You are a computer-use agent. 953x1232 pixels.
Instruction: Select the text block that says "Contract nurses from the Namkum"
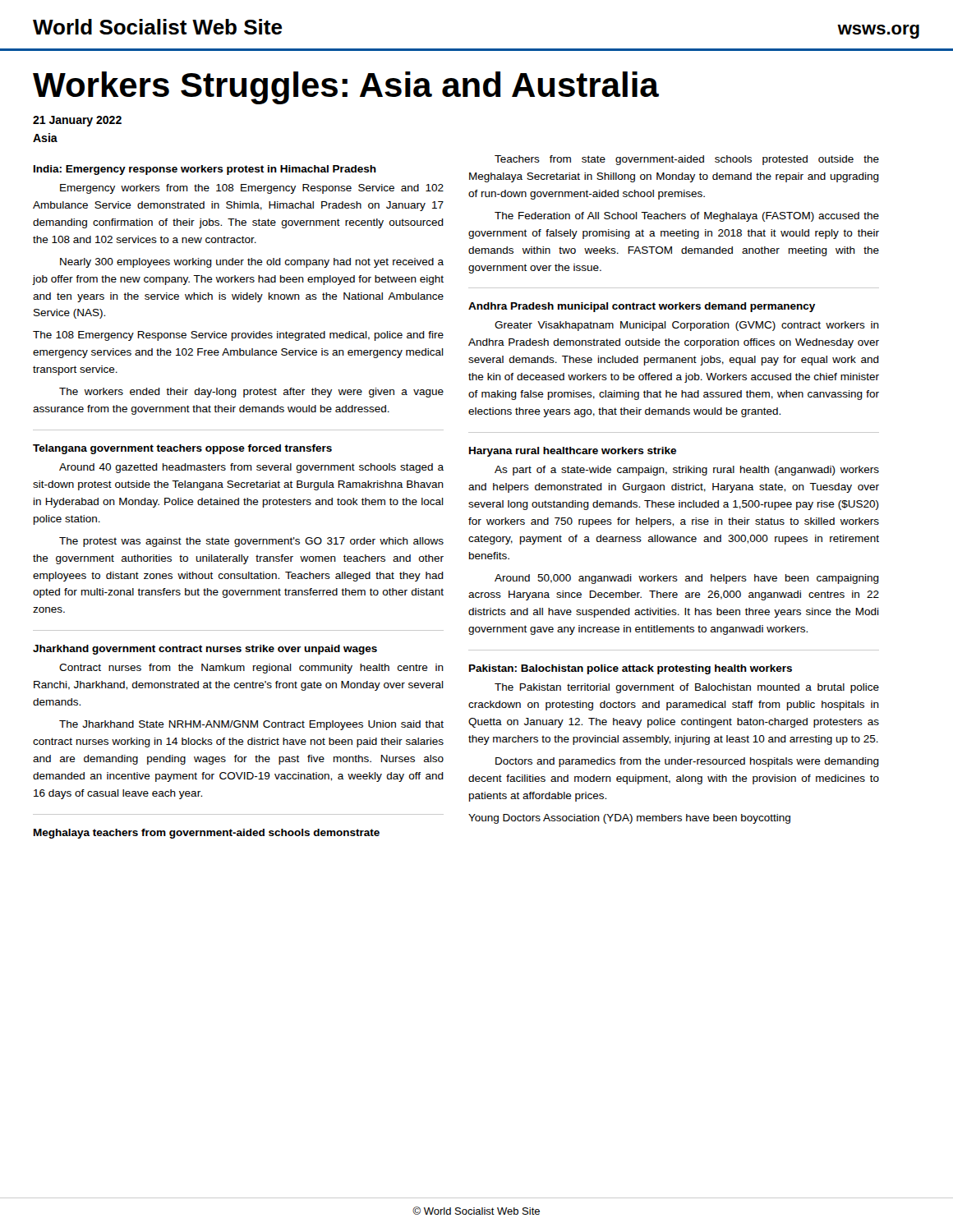click(238, 731)
